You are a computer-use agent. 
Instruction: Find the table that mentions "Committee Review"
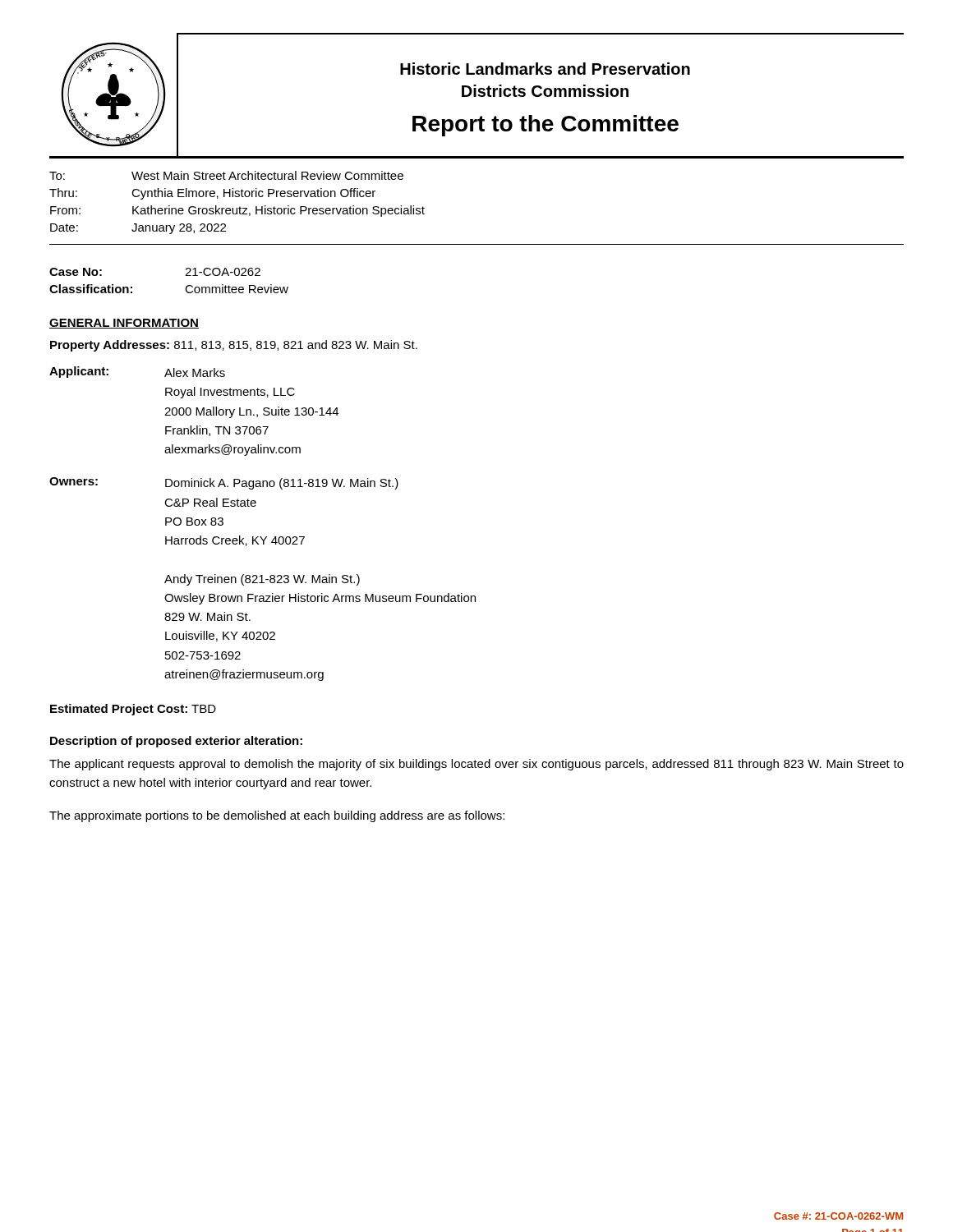[x=476, y=280]
